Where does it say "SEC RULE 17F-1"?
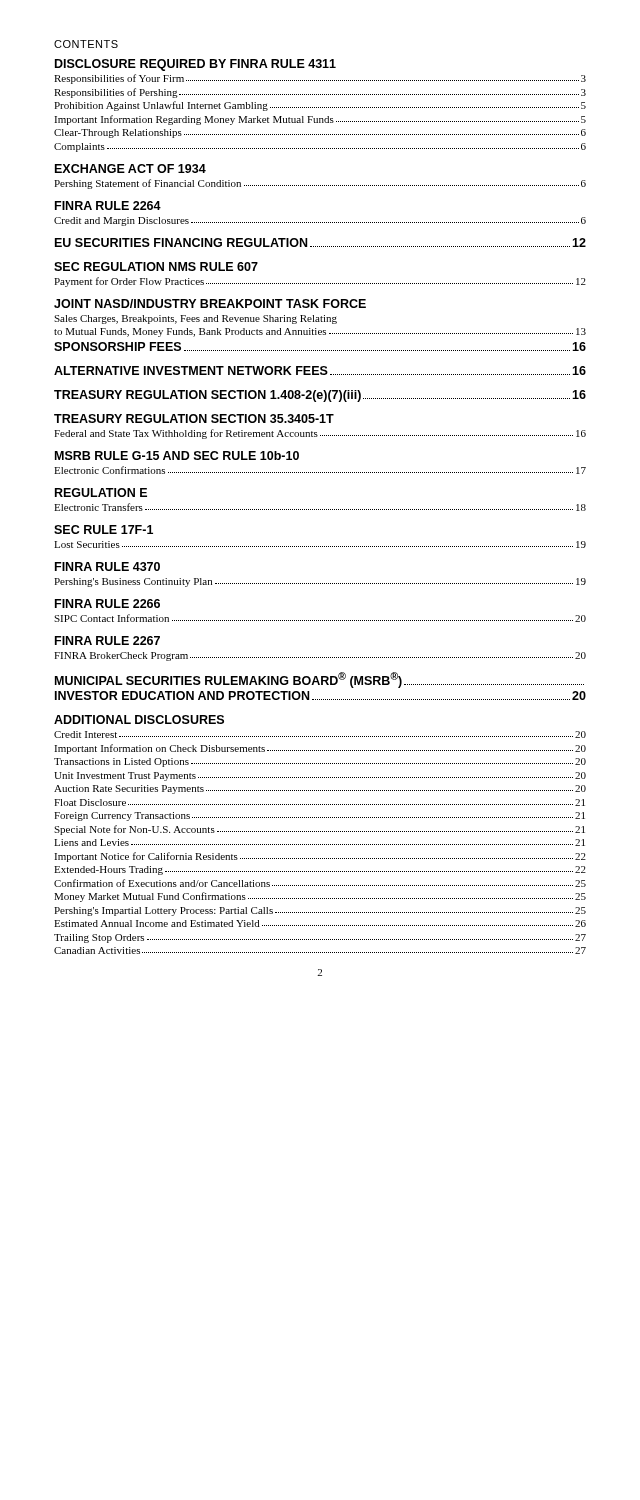 coord(104,530)
